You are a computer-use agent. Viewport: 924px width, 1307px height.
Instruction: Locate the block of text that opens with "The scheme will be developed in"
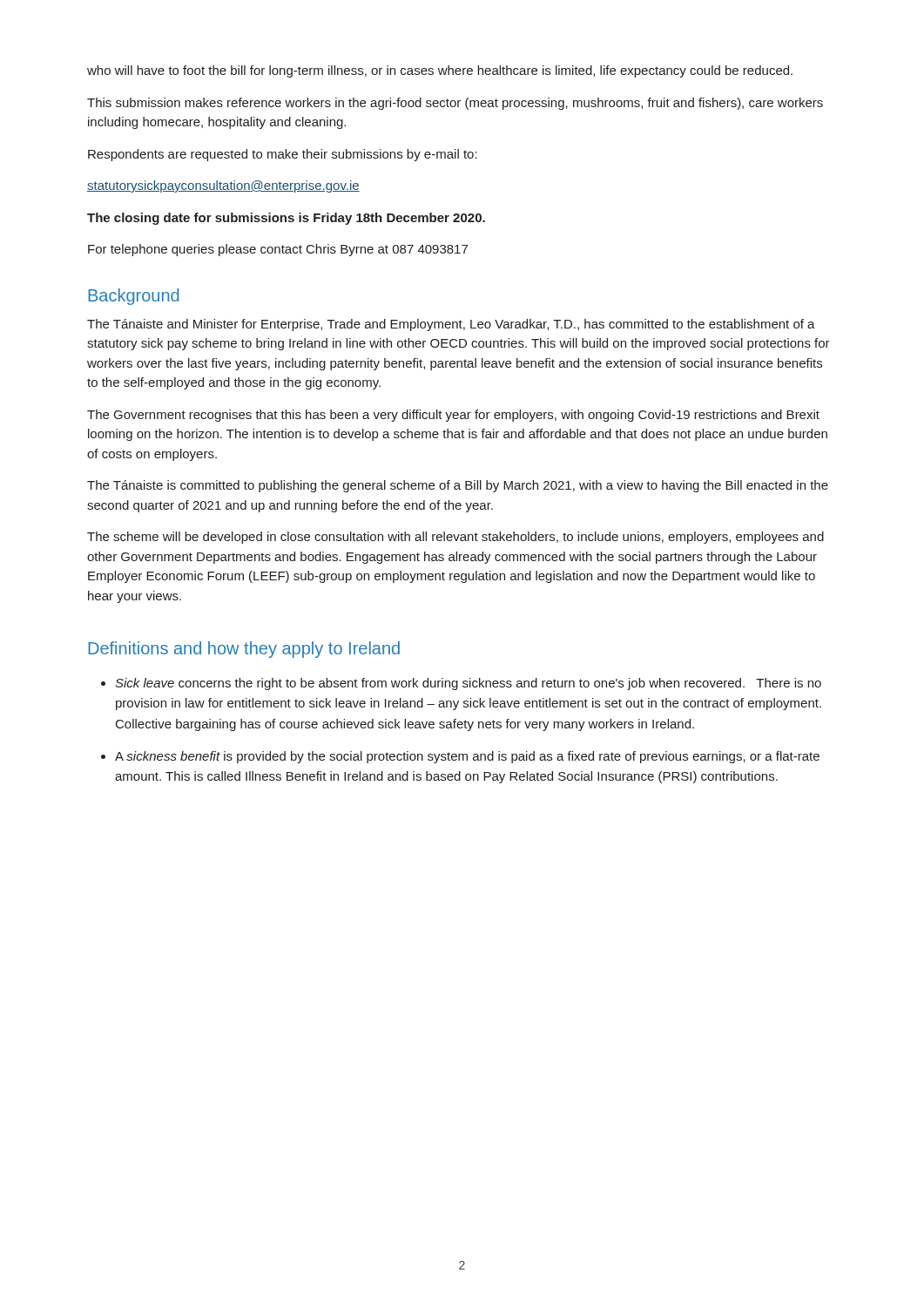pyautogui.click(x=456, y=566)
